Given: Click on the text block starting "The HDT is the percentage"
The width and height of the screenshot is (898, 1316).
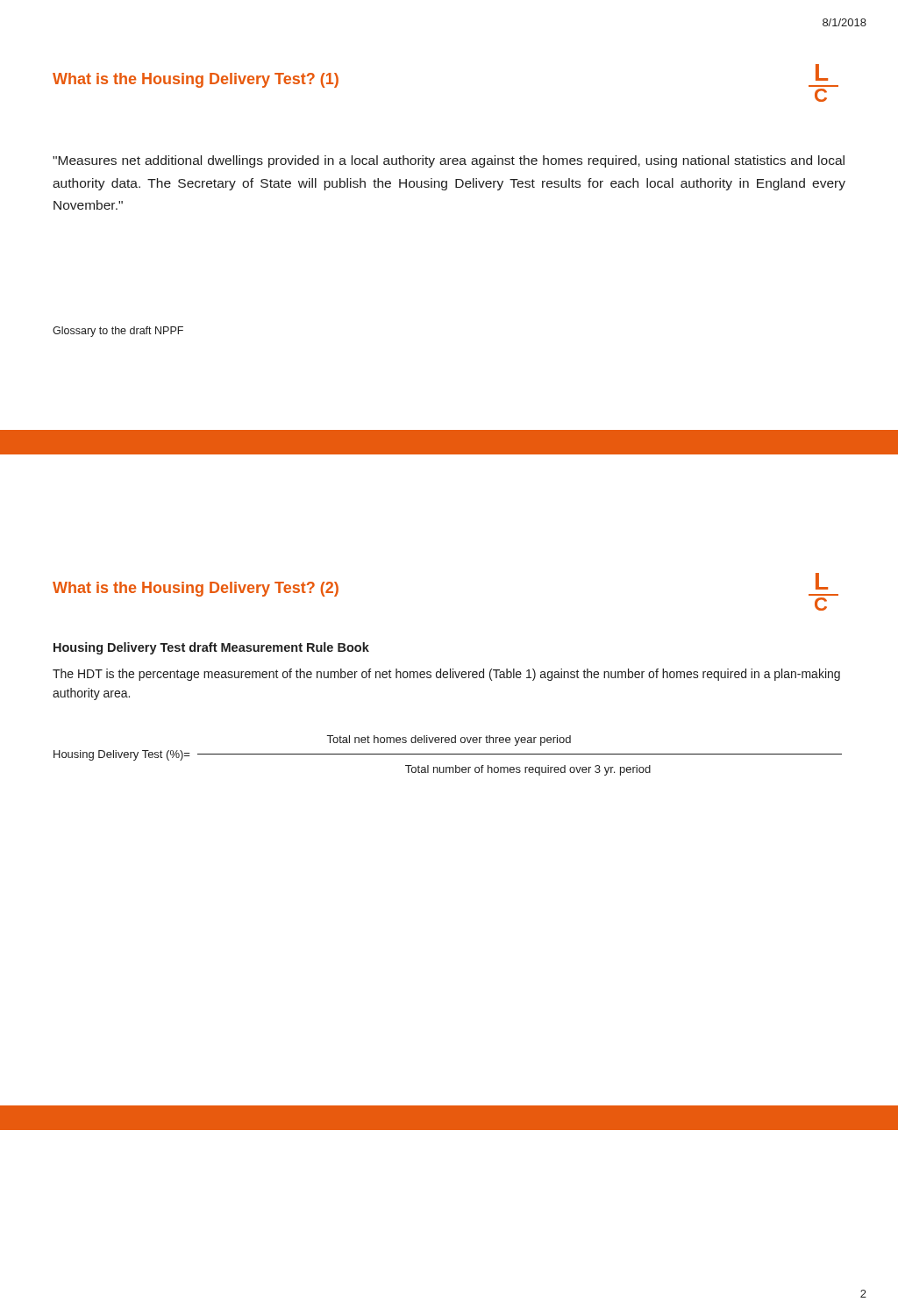Looking at the screenshot, I should (447, 683).
